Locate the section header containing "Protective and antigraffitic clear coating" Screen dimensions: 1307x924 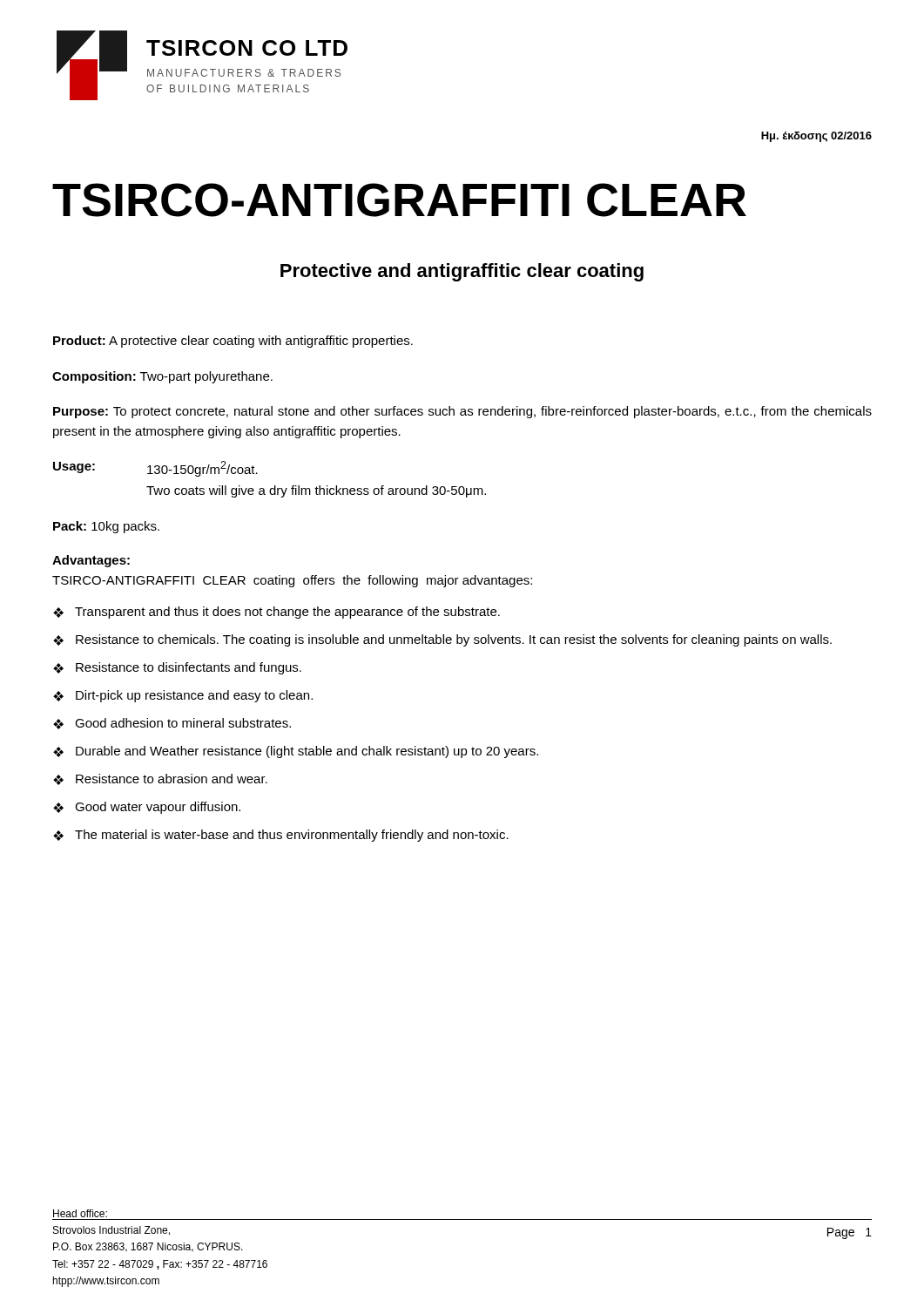pos(462,271)
